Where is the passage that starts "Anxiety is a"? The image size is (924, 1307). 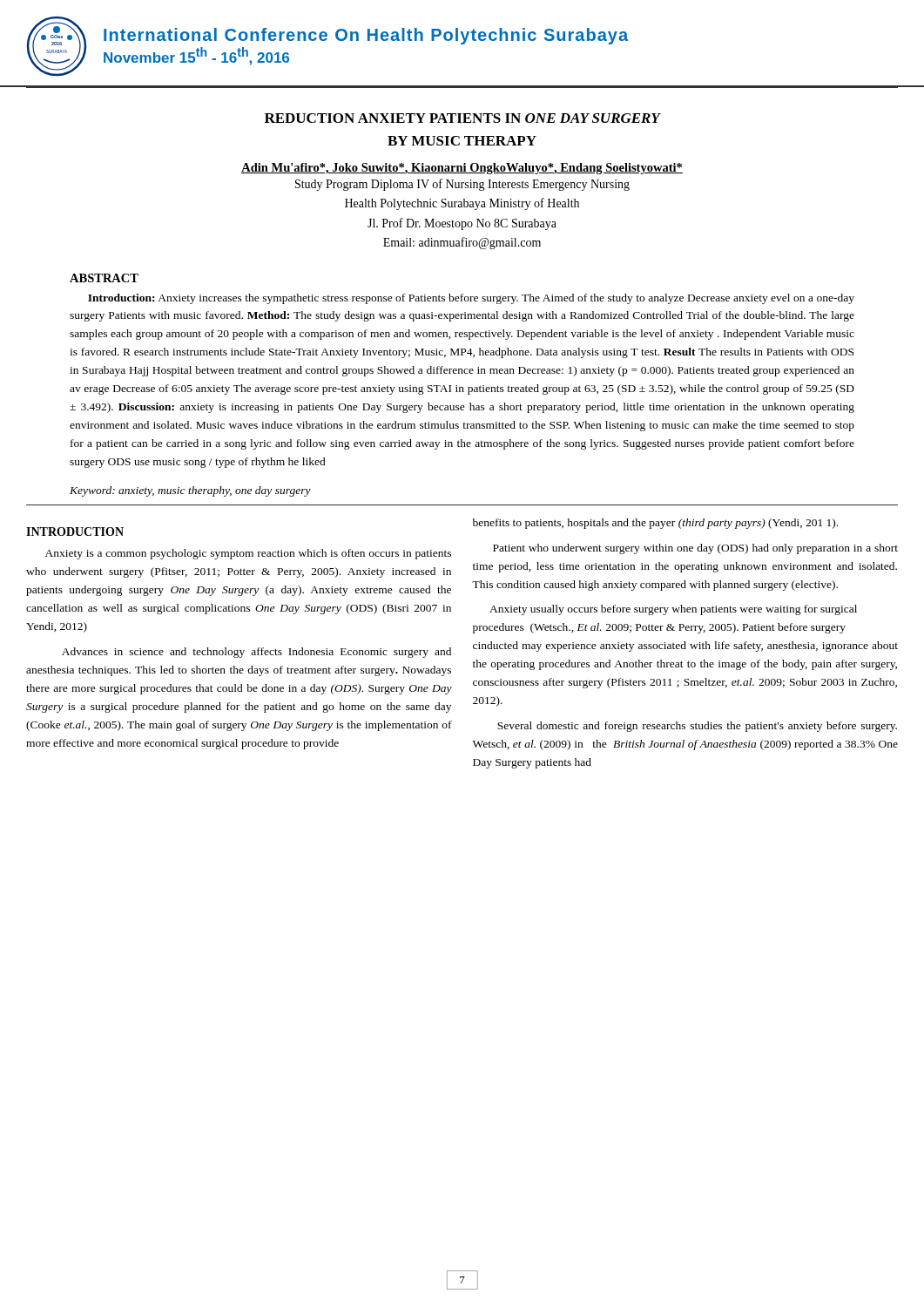(x=239, y=590)
